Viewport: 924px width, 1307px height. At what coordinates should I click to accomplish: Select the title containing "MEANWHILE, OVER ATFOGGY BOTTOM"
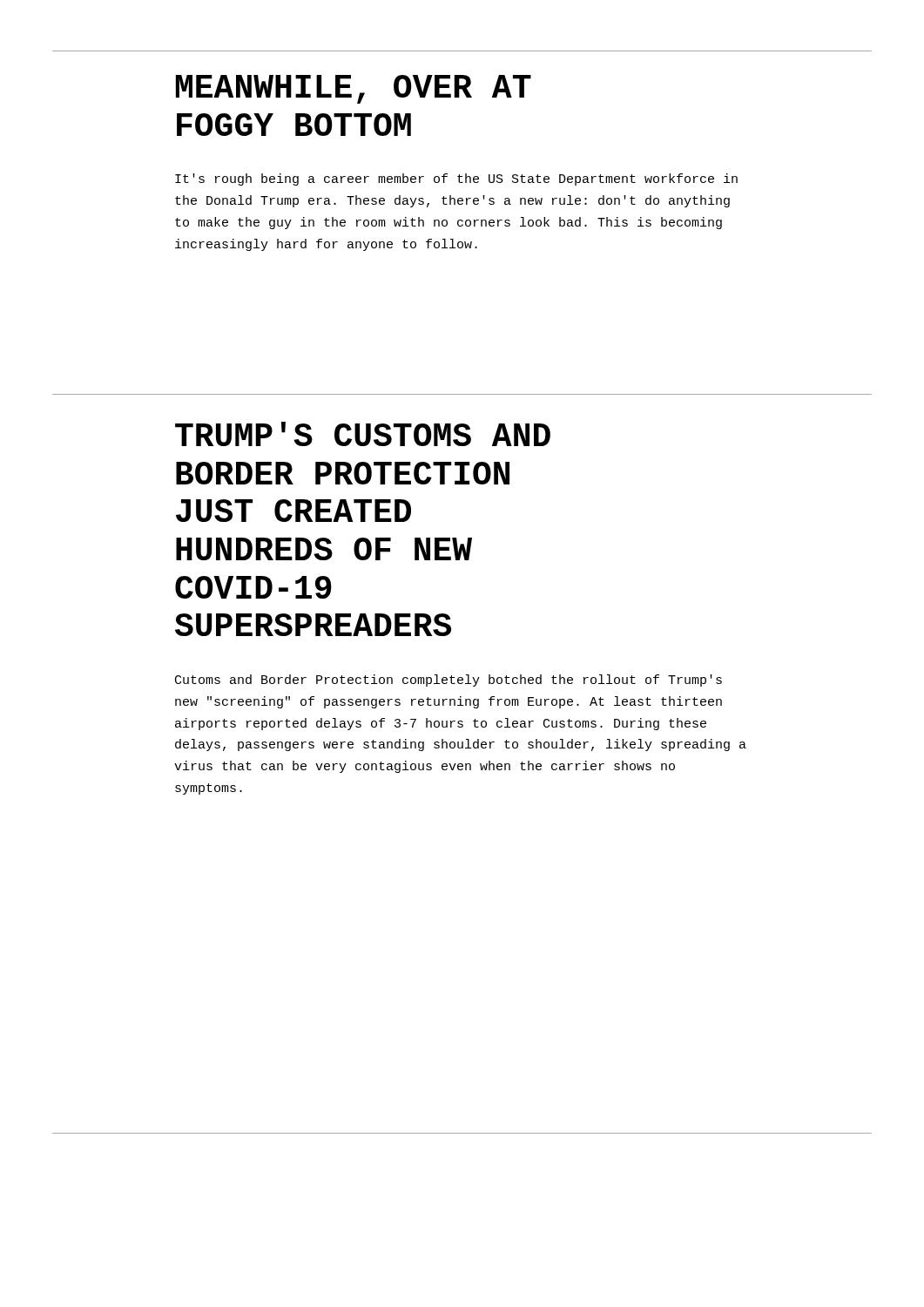pos(353,107)
